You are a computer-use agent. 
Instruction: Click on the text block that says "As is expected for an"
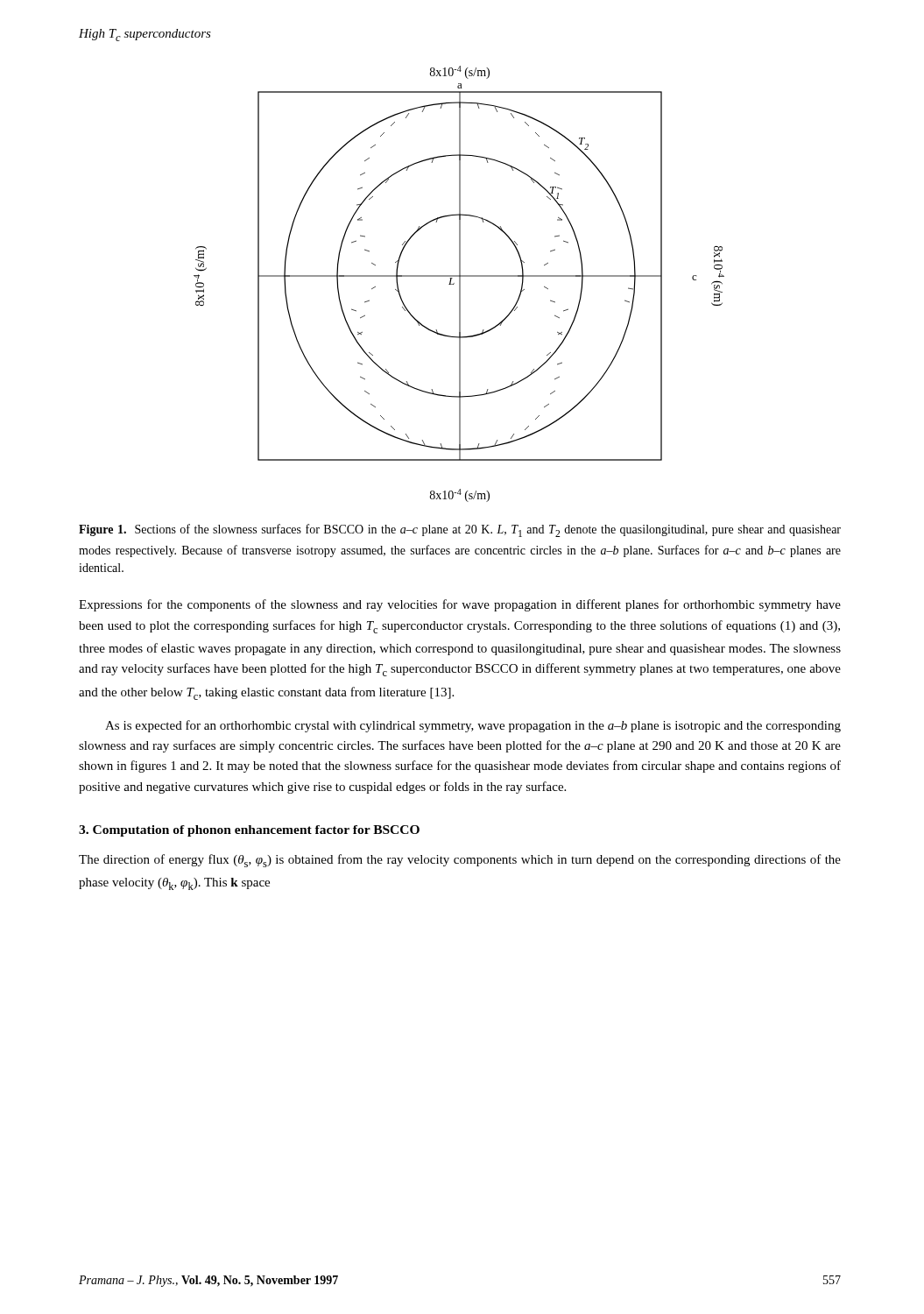coord(460,756)
